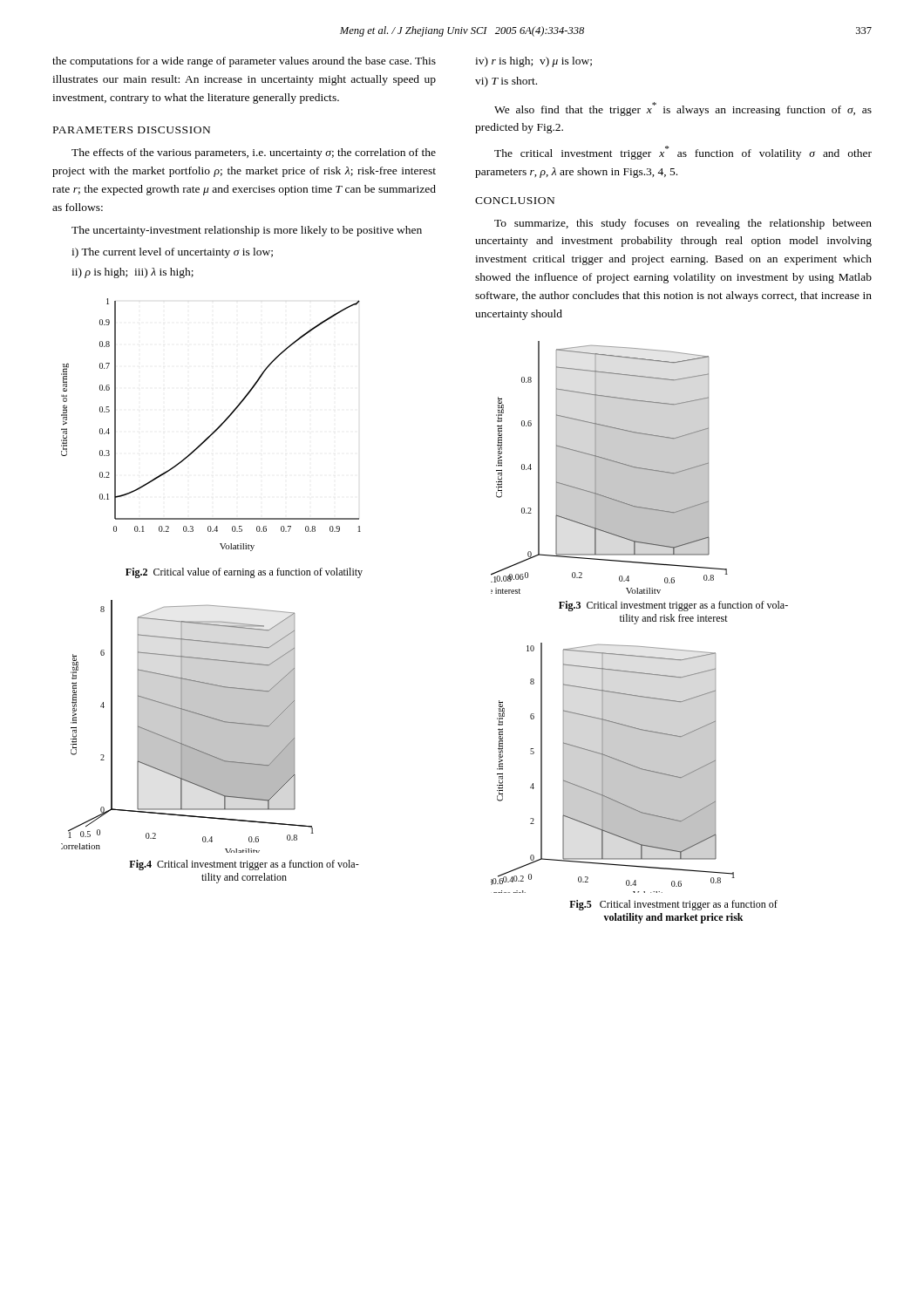Image resolution: width=924 pixels, height=1308 pixels.
Task: Point to the block starting "the computations for a"
Action: pos(244,79)
